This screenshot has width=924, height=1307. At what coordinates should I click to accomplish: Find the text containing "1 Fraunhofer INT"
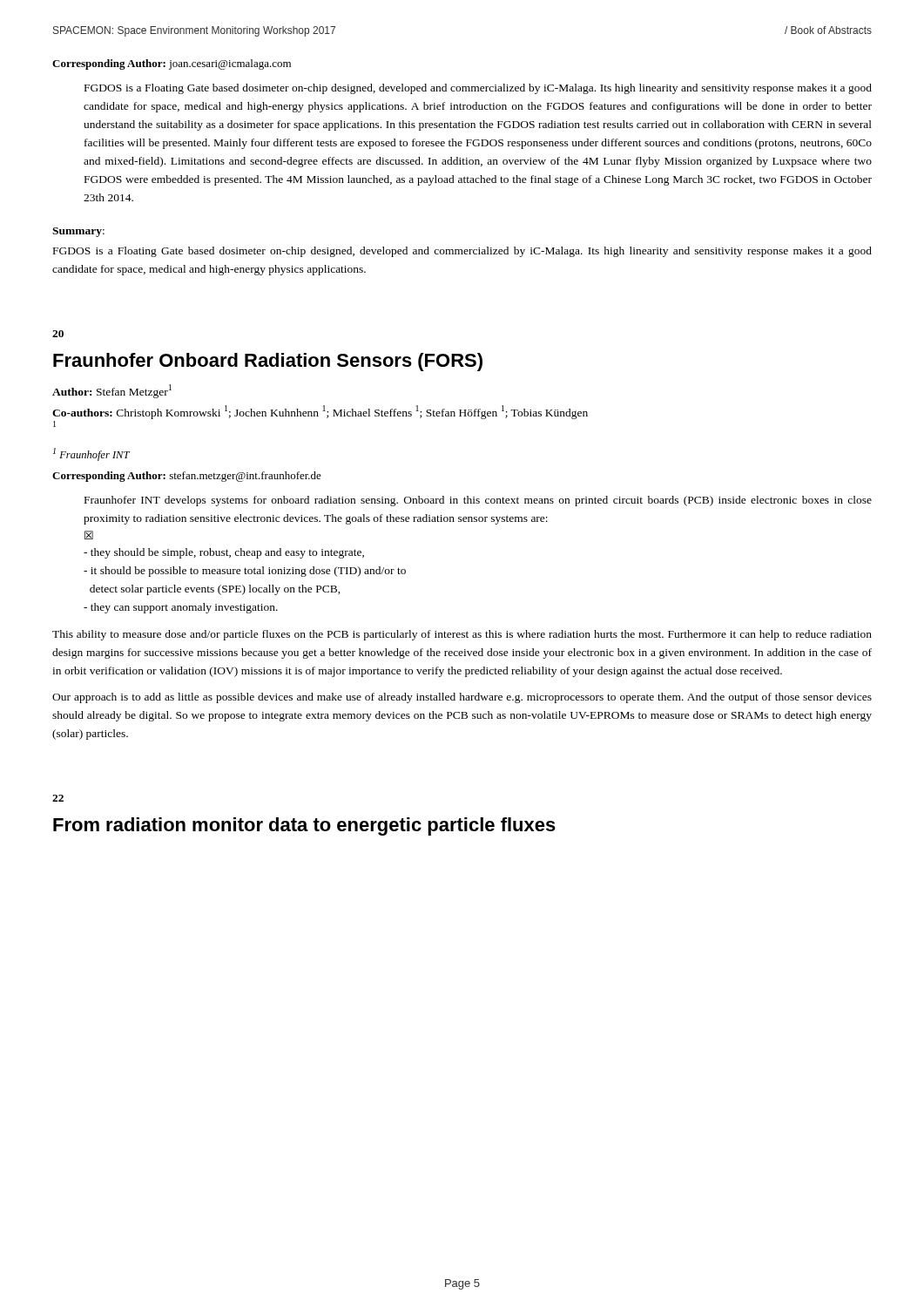pyautogui.click(x=91, y=453)
